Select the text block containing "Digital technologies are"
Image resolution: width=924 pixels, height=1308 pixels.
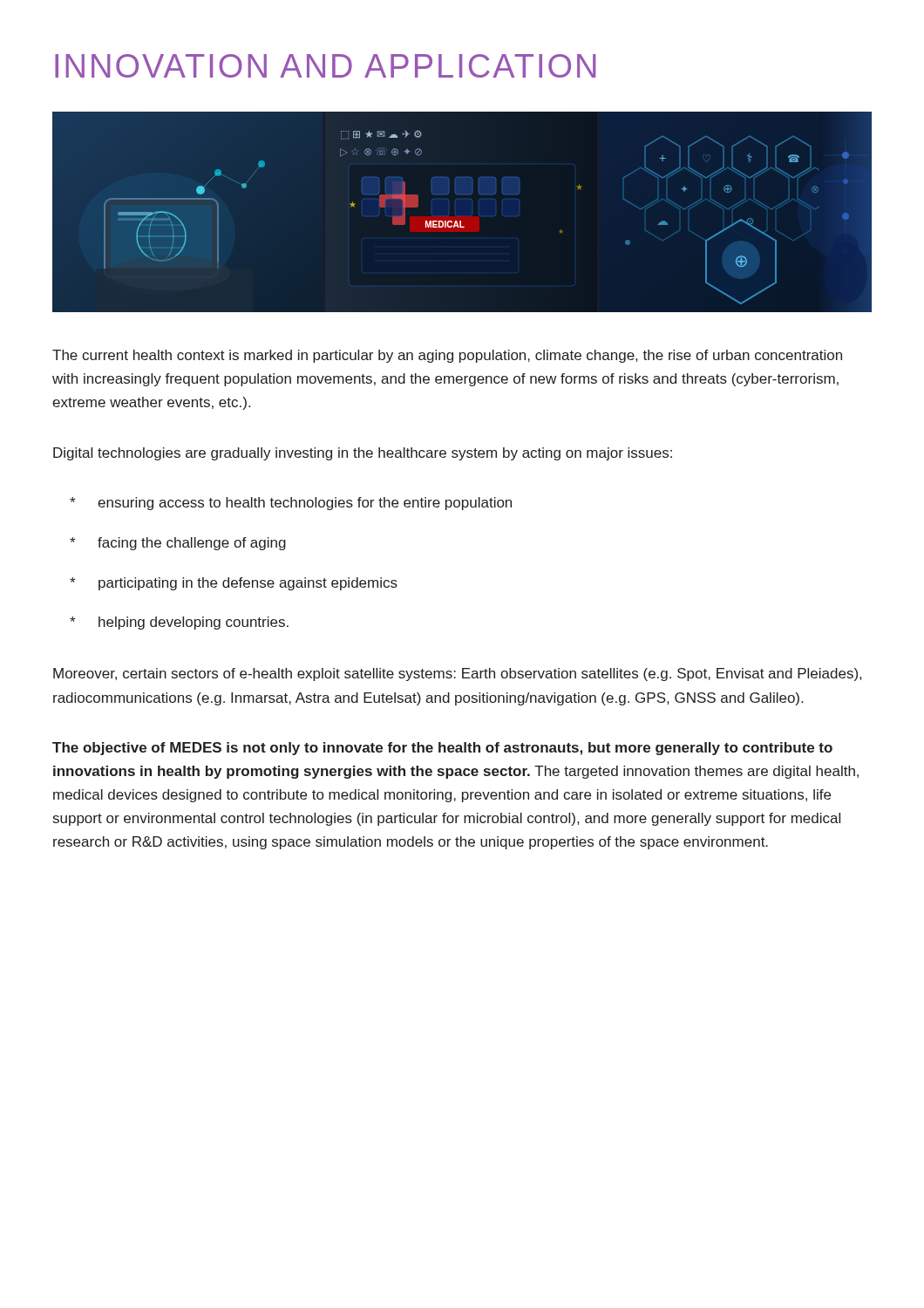point(462,453)
